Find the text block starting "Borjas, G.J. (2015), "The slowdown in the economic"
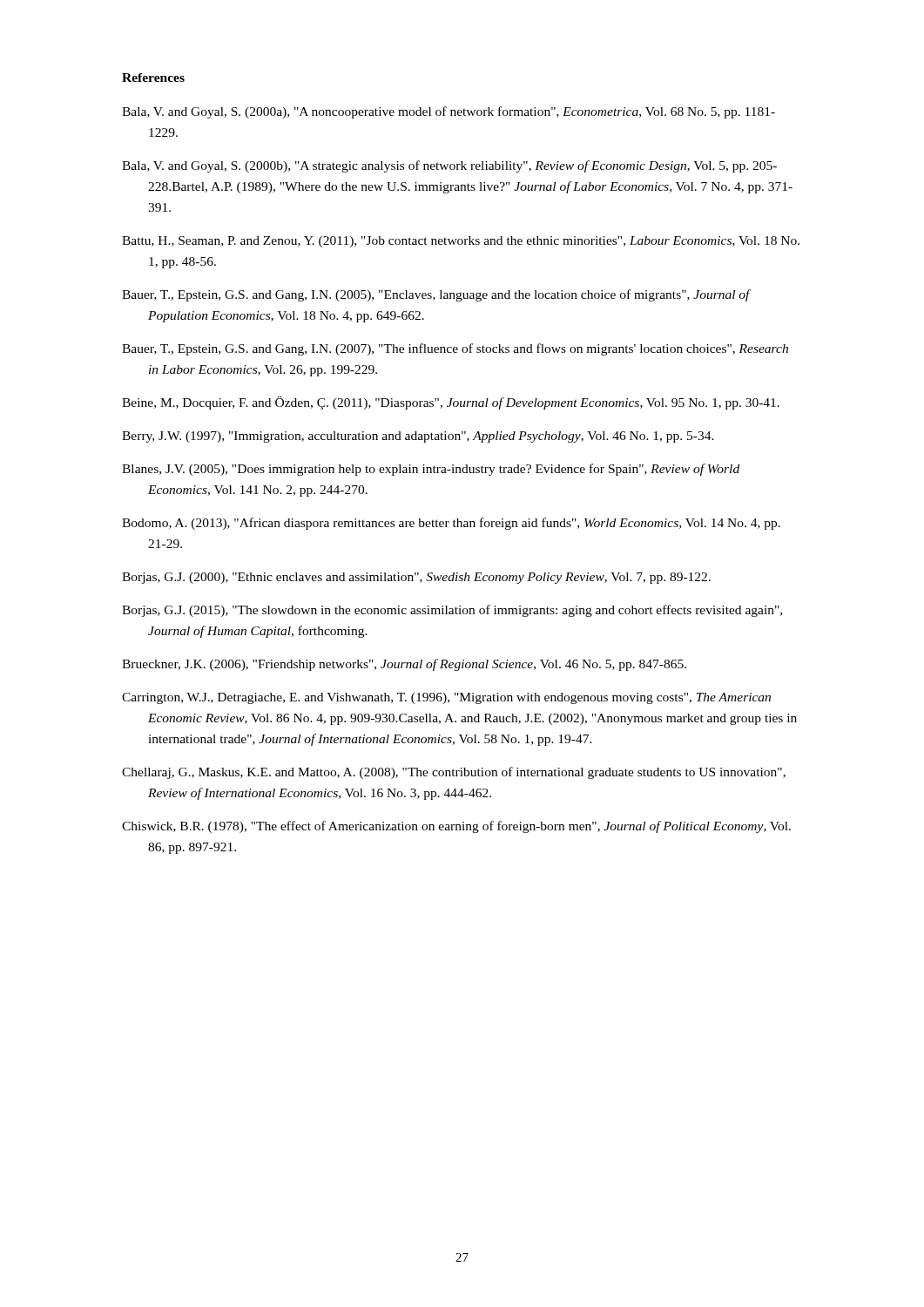 (453, 620)
